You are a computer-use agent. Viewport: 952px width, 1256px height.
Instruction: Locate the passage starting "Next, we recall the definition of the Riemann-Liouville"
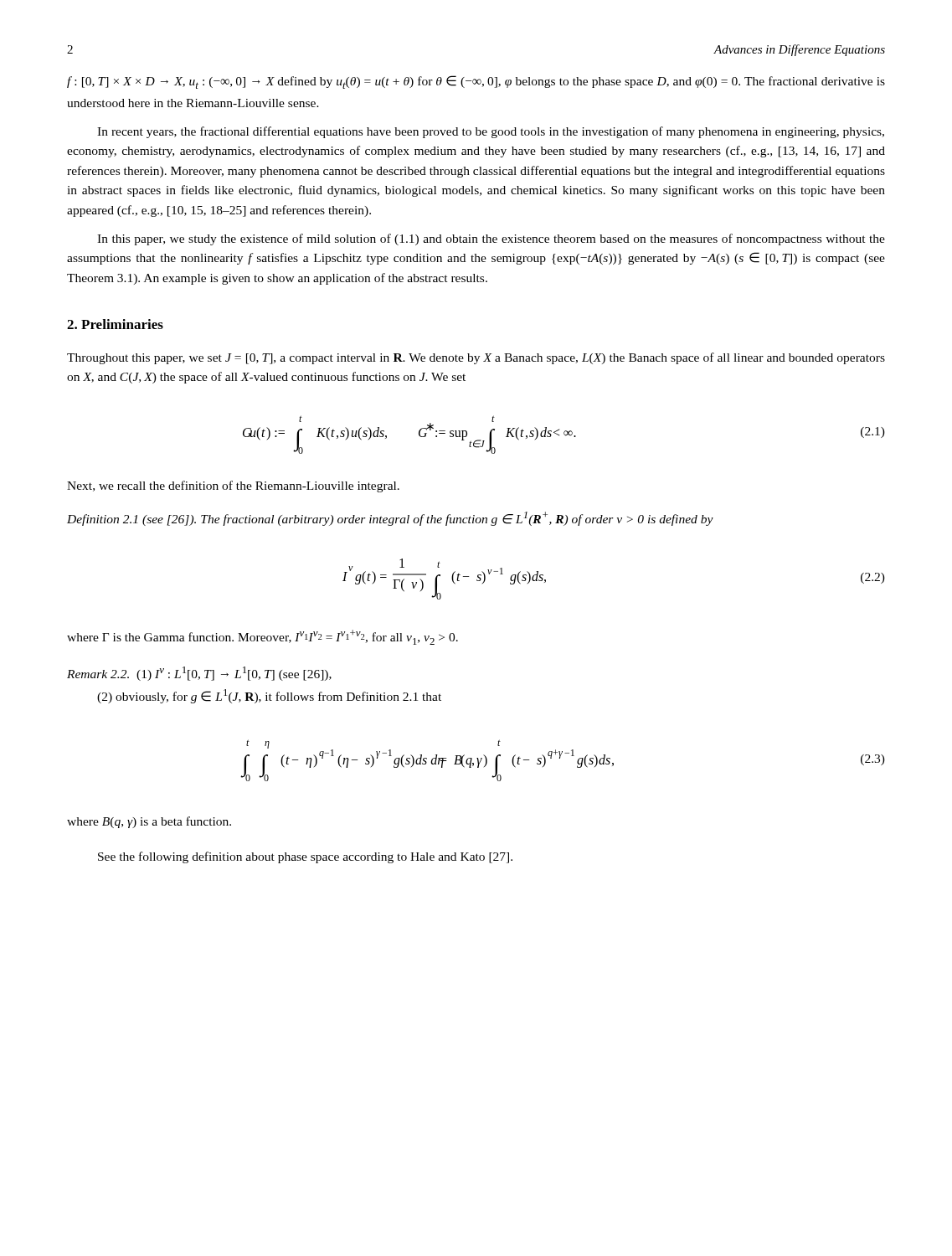[x=233, y=485]
